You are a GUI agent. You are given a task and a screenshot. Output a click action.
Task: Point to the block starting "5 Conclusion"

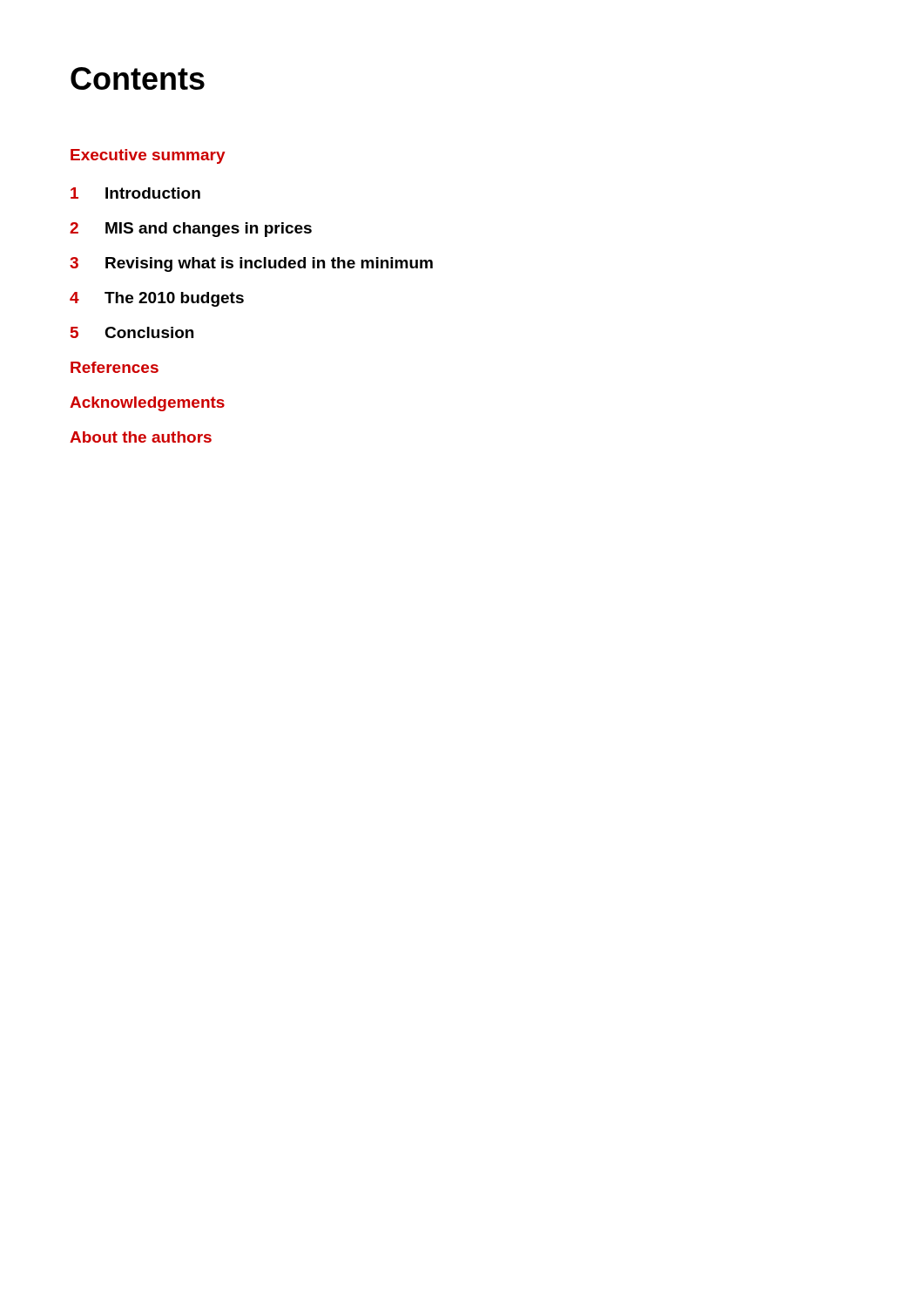(x=132, y=333)
